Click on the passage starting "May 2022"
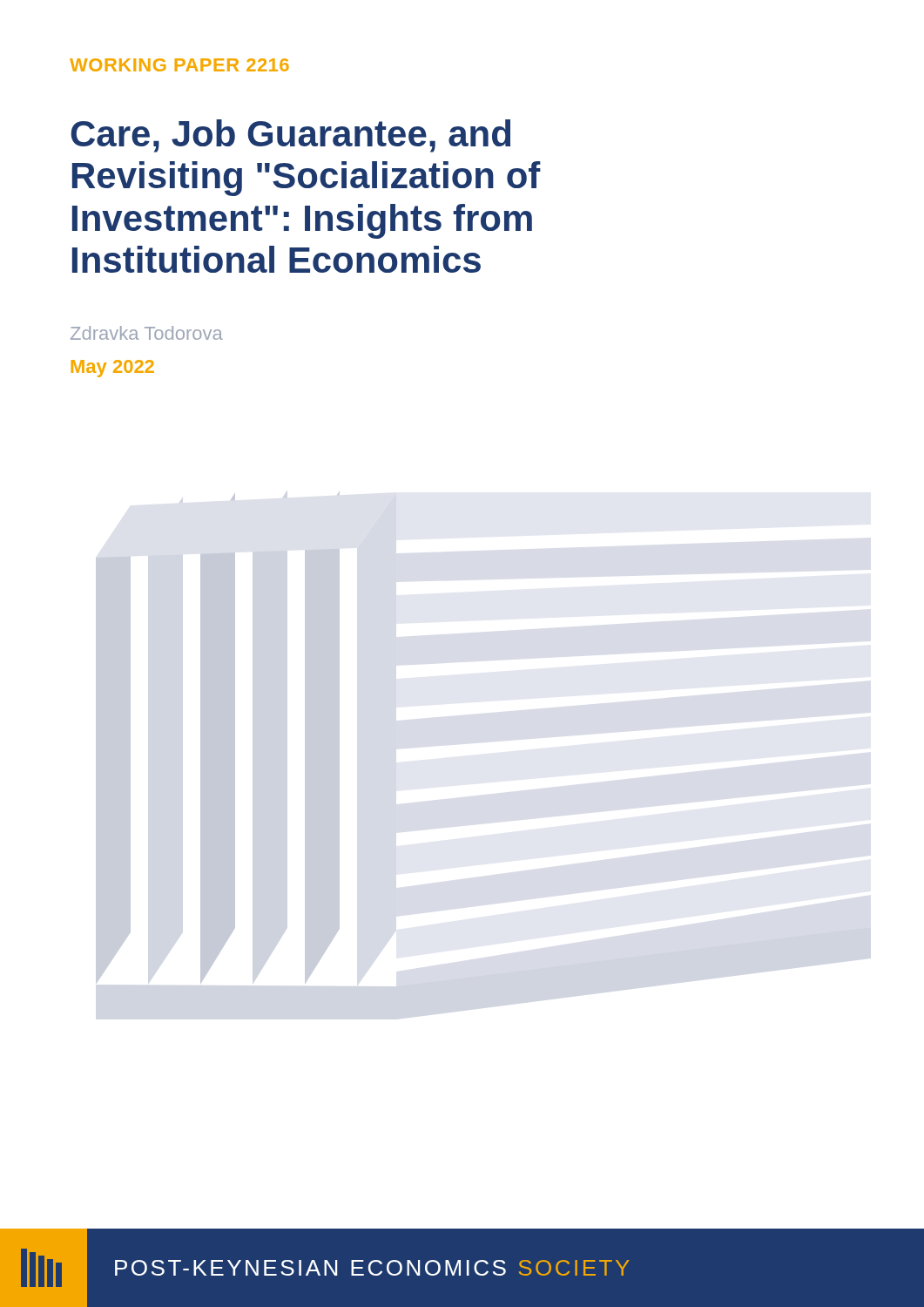The image size is (924, 1307). (112, 366)
